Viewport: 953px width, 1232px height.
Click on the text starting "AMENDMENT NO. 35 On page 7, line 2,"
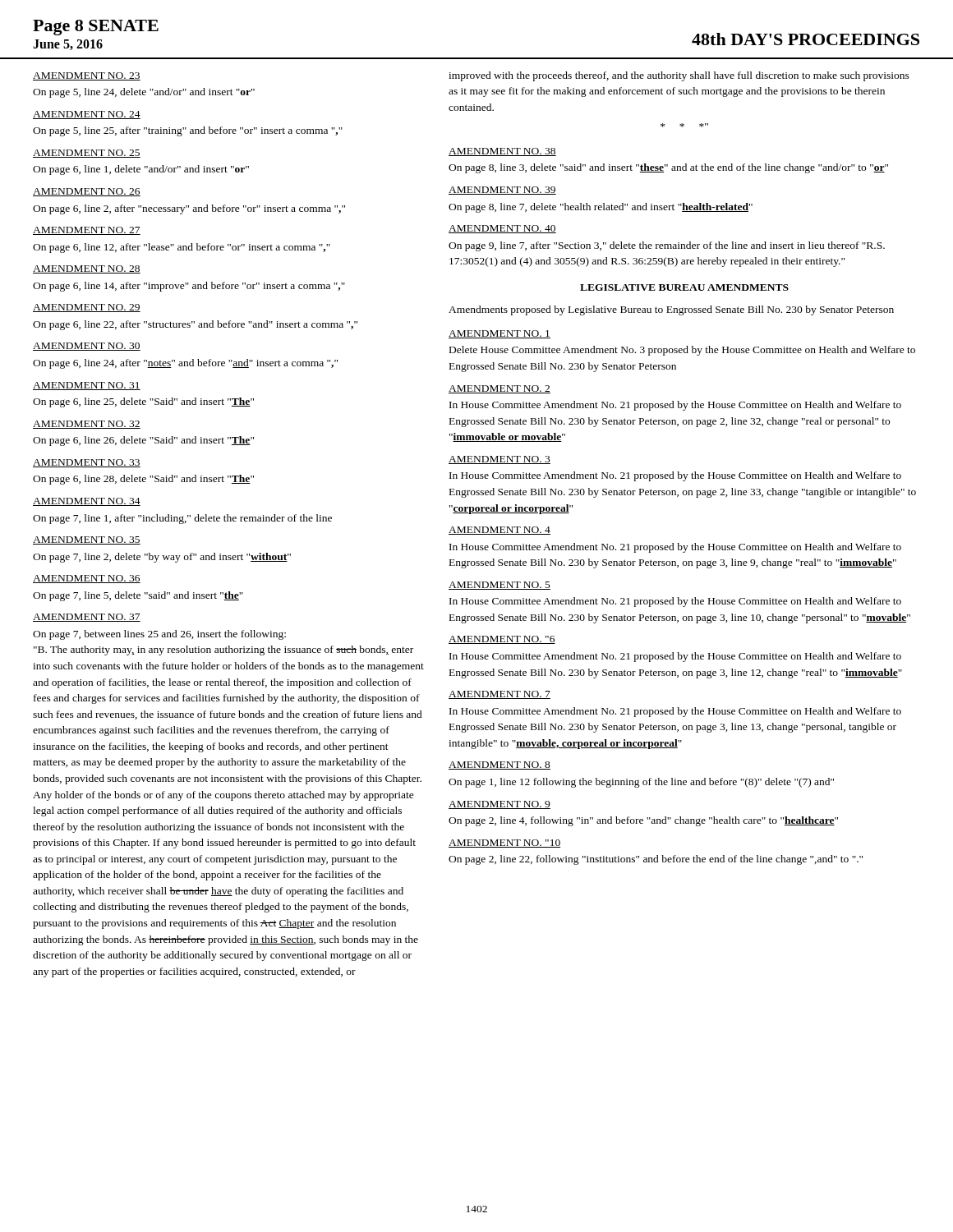[229, 548]
